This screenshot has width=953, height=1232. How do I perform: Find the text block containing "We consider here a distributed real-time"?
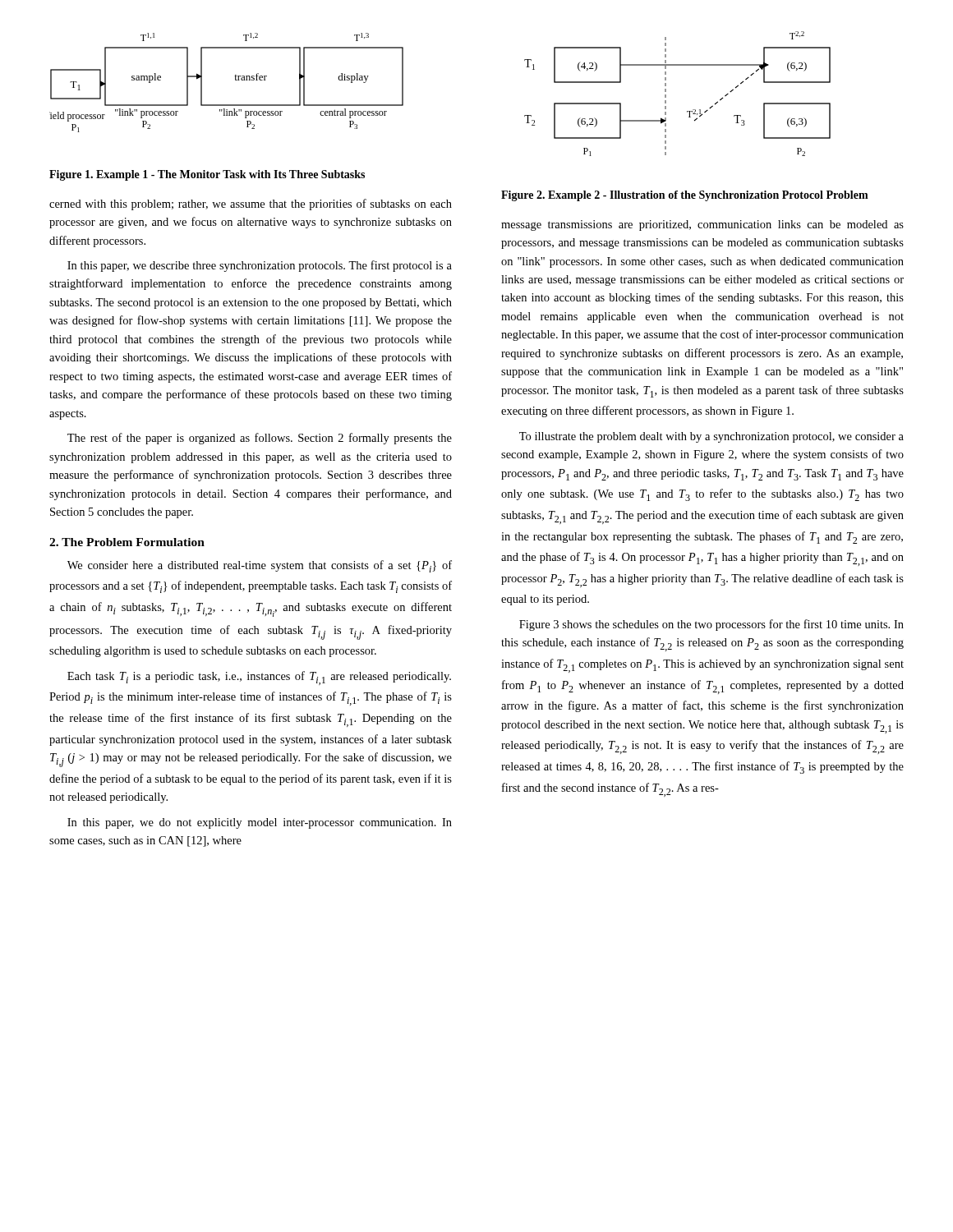(x=251, y=703)
